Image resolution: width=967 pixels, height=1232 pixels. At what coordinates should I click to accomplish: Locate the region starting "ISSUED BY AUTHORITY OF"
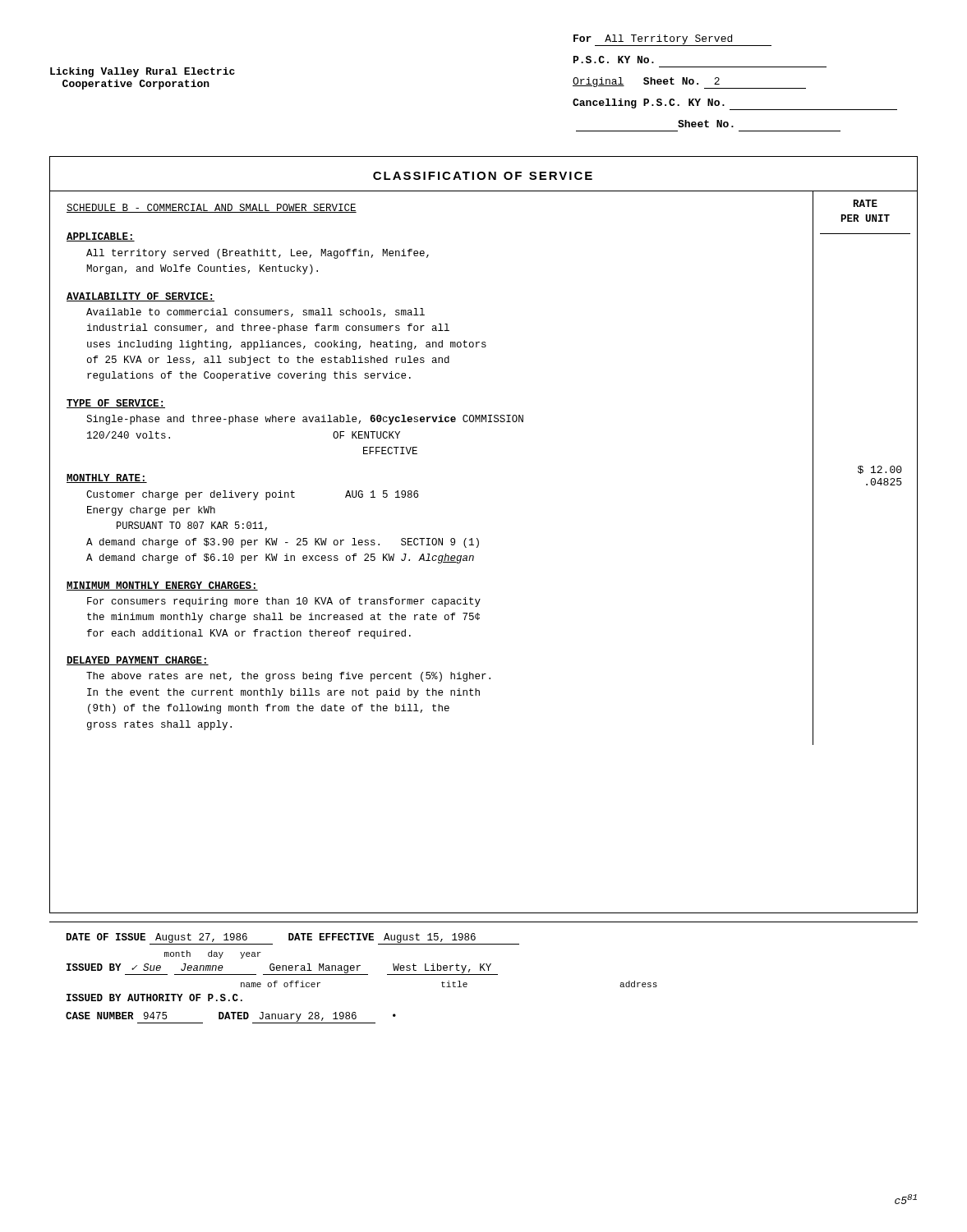pyautogui.click(x=155, y=999)
